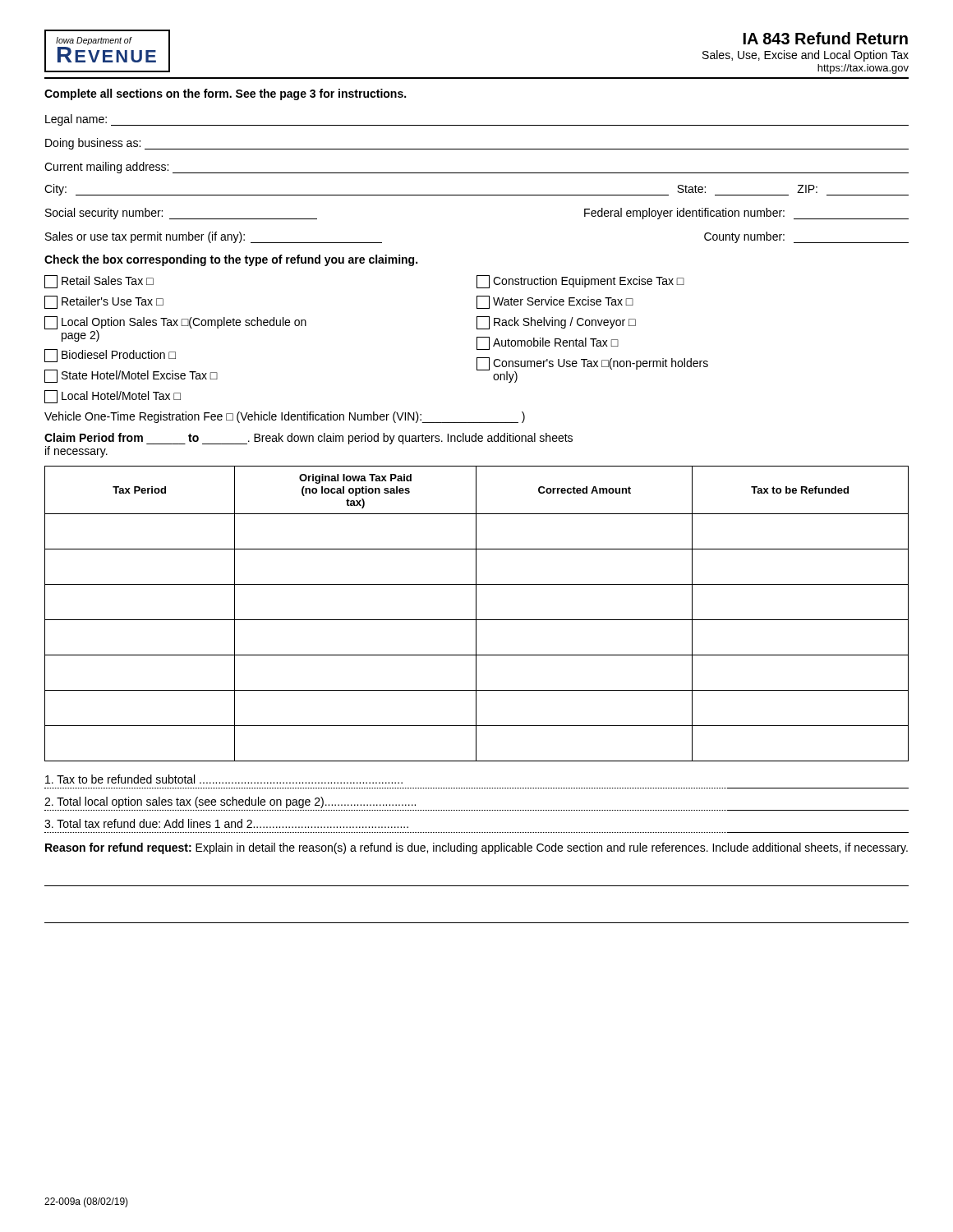The image size is (953, 1232).
Task: Click on the list item that says "Retail Sales Tax □"
Action: pos(99,281)
